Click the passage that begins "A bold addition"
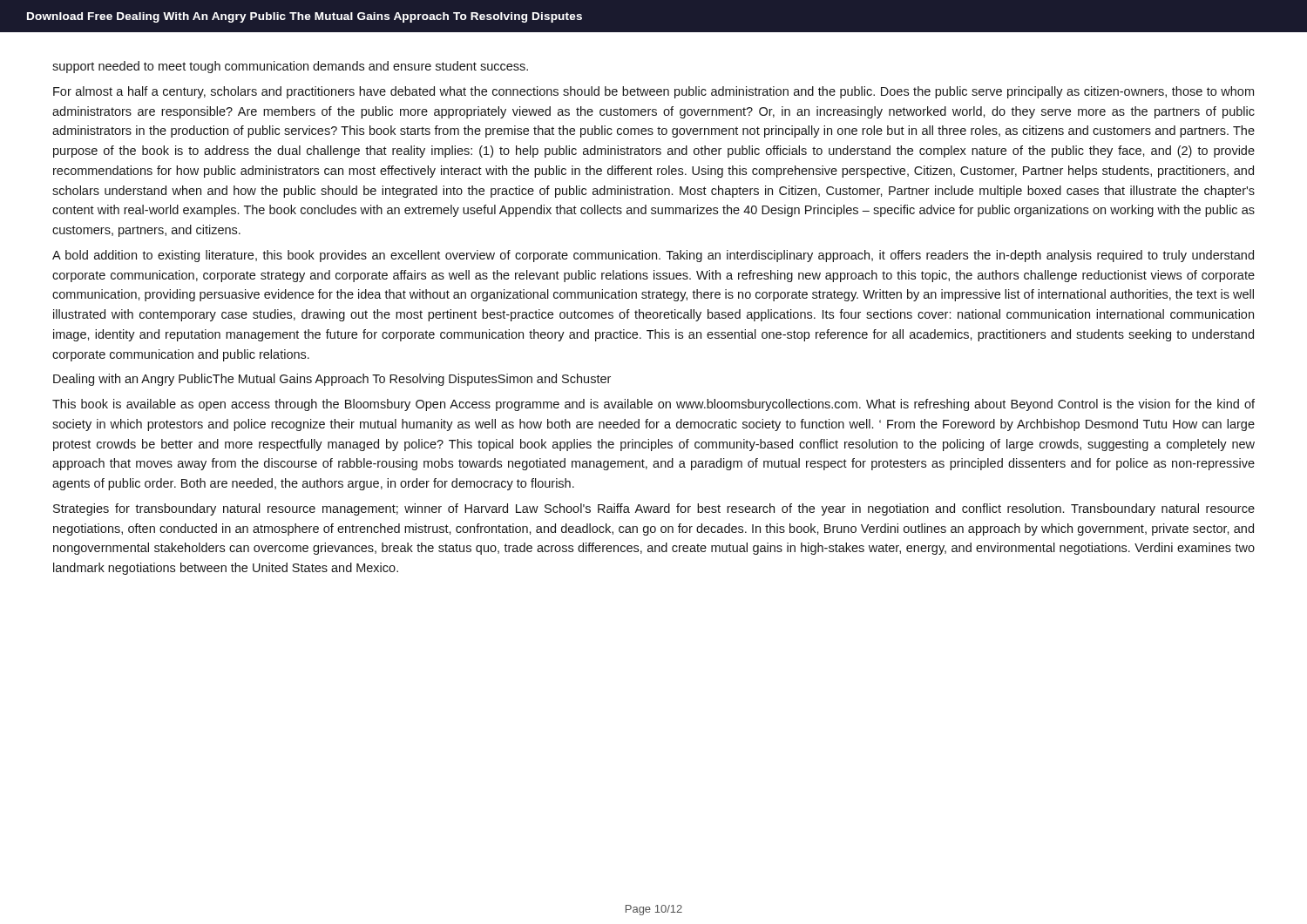 654,305
